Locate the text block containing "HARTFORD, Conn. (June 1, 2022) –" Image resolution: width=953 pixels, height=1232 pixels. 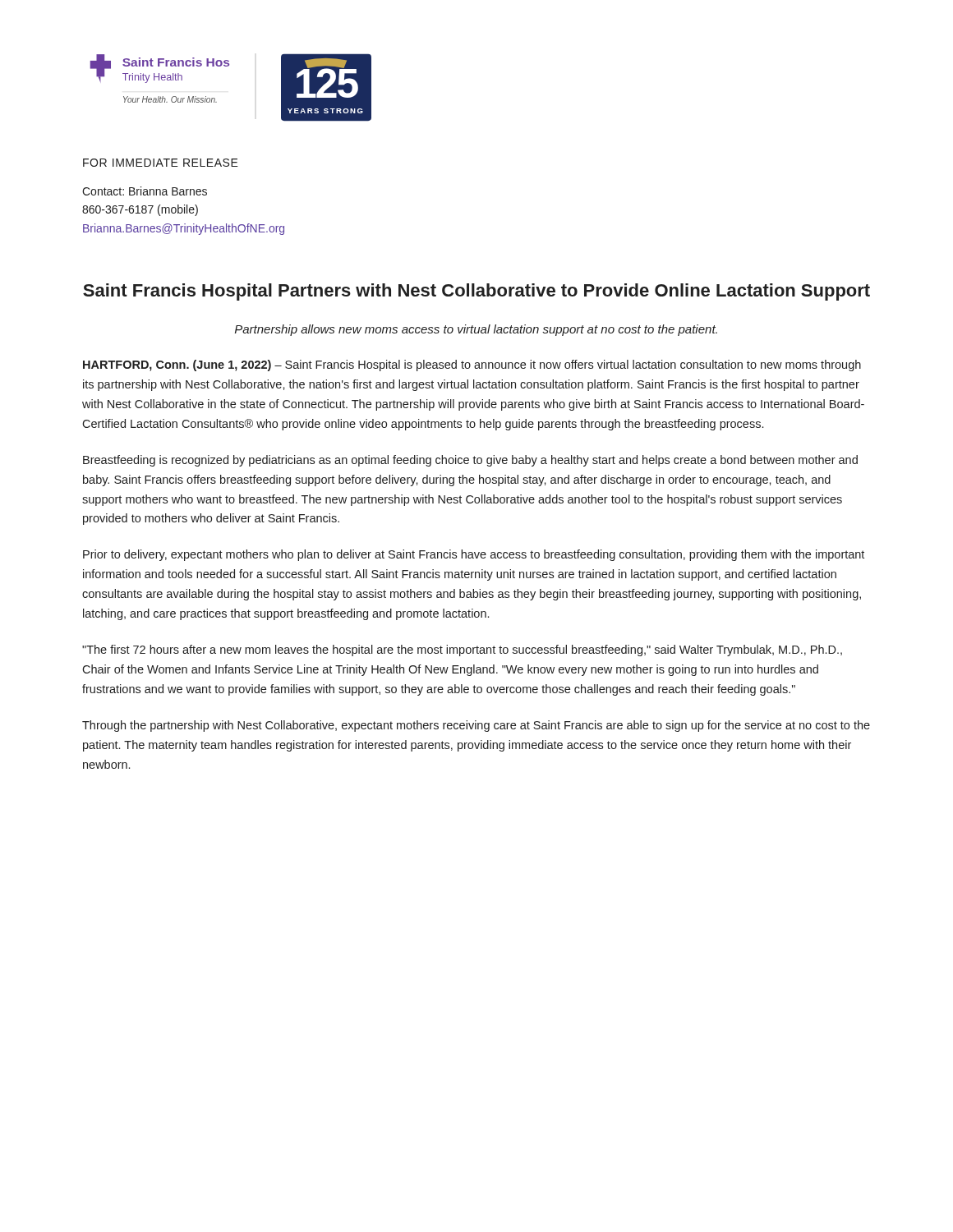[473, 394]
